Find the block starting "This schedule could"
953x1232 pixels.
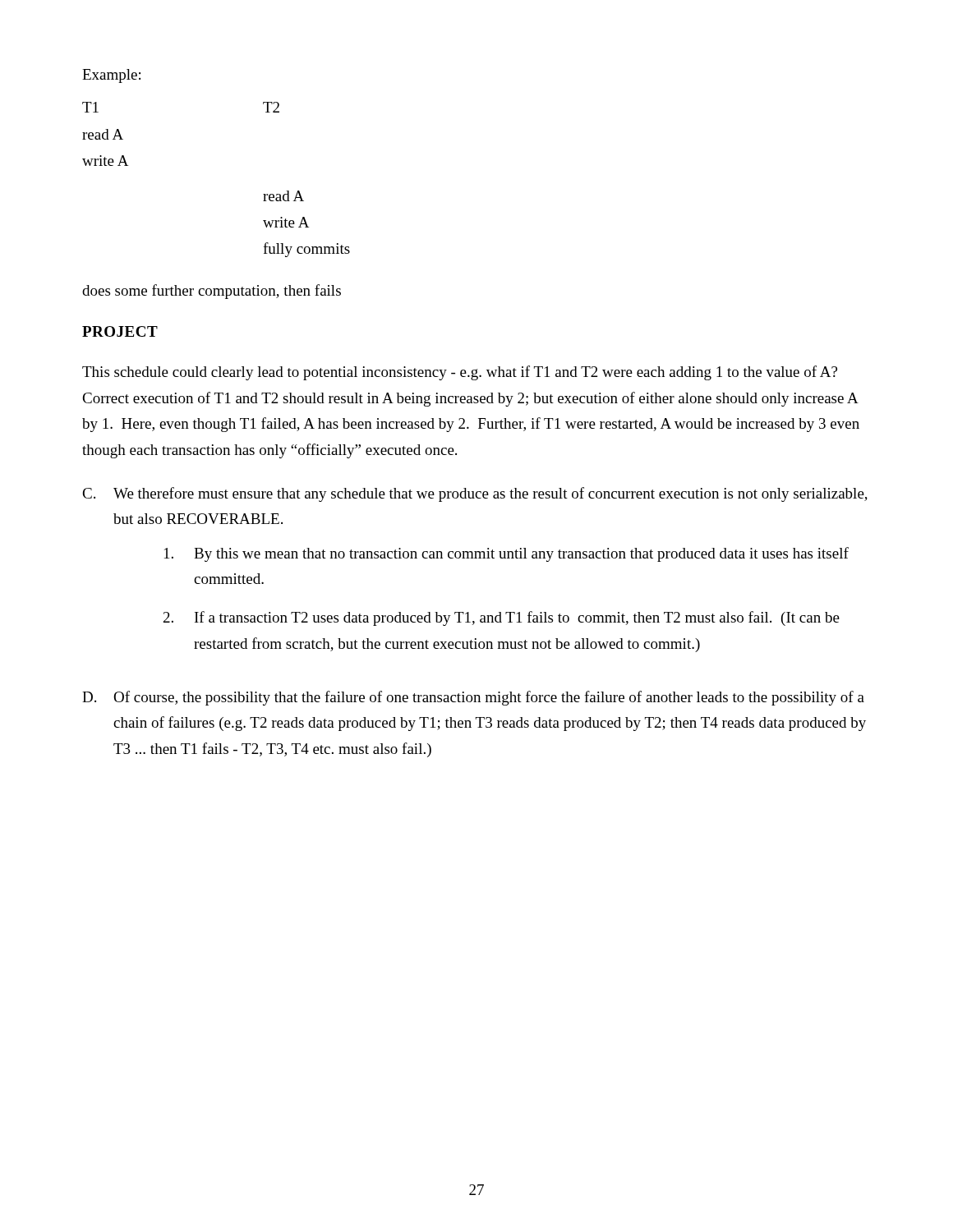point(471,411)
